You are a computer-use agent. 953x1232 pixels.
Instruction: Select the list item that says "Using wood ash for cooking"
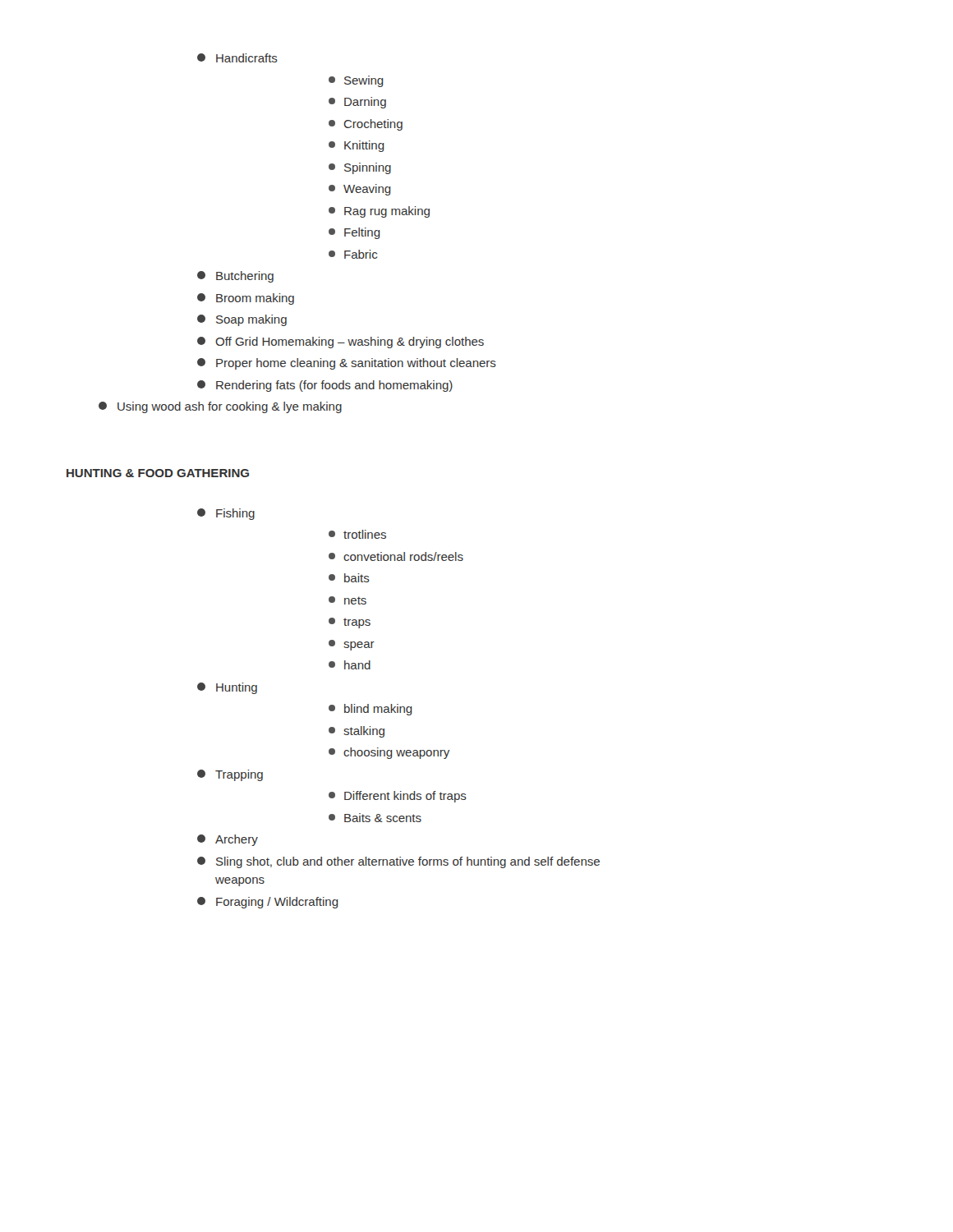click(220, 407)
